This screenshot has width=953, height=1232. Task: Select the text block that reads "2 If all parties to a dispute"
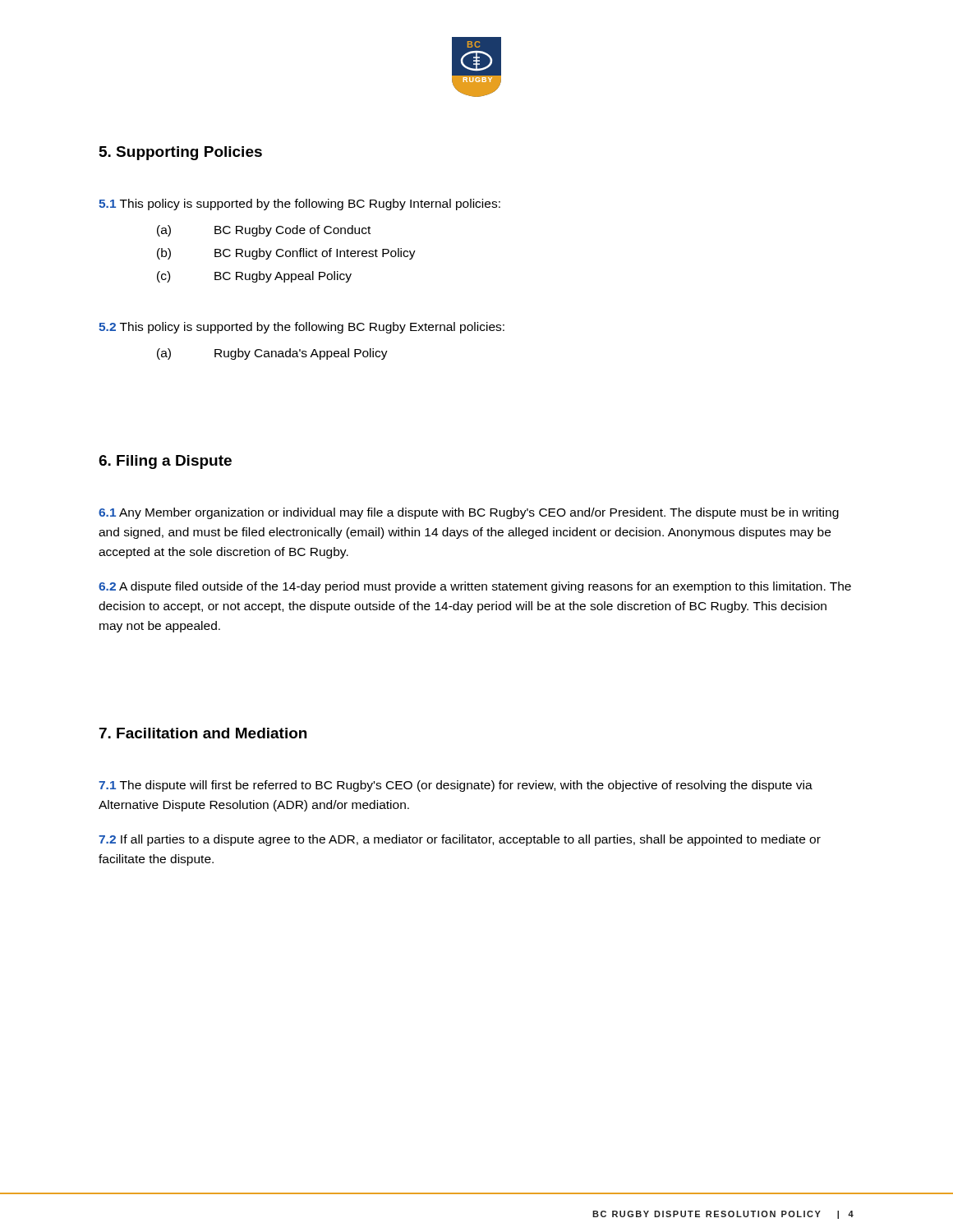click(460, 849)
